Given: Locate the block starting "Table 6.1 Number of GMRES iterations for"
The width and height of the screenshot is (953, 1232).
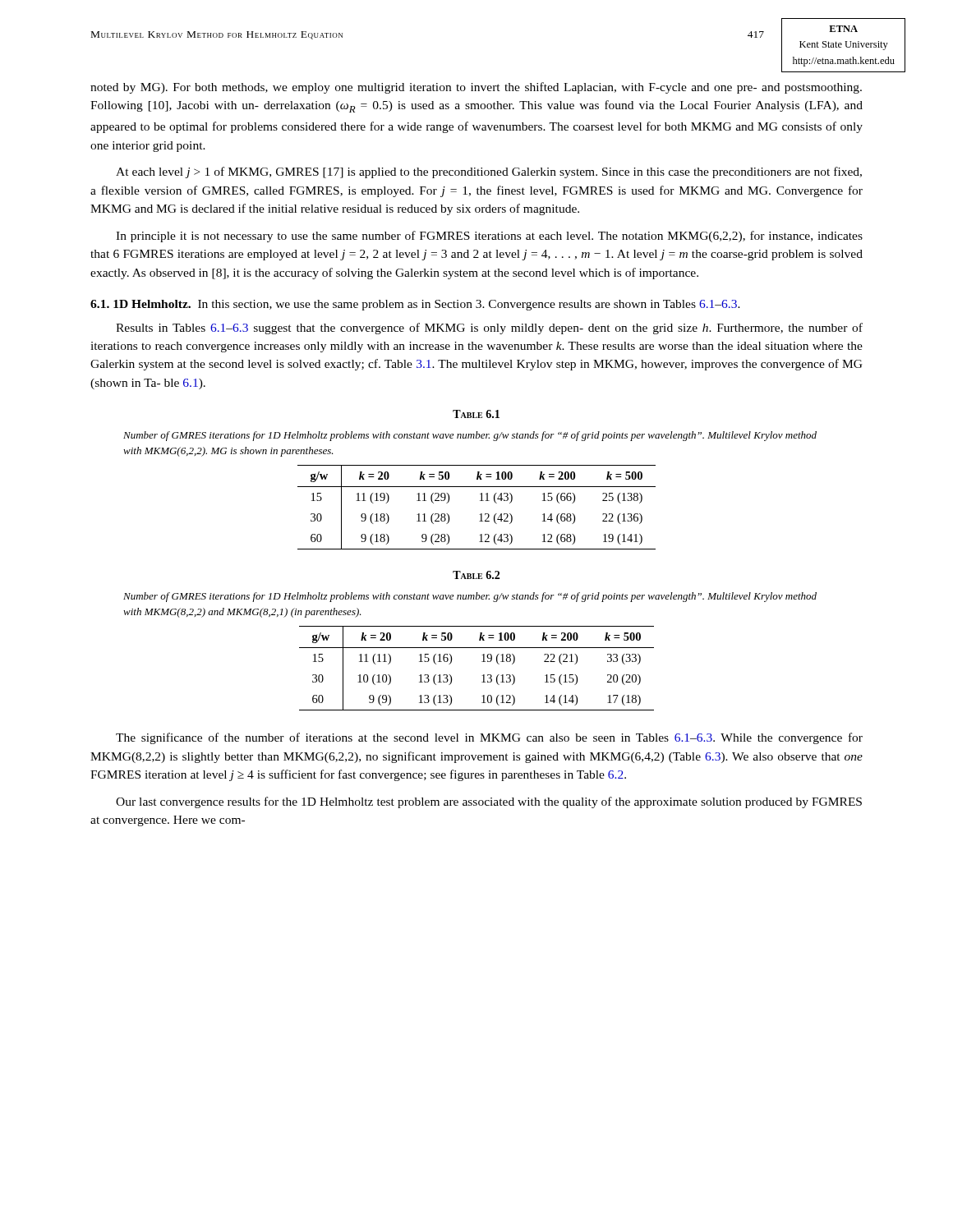Looking at the screenshot, I should (x=476, y=433).
